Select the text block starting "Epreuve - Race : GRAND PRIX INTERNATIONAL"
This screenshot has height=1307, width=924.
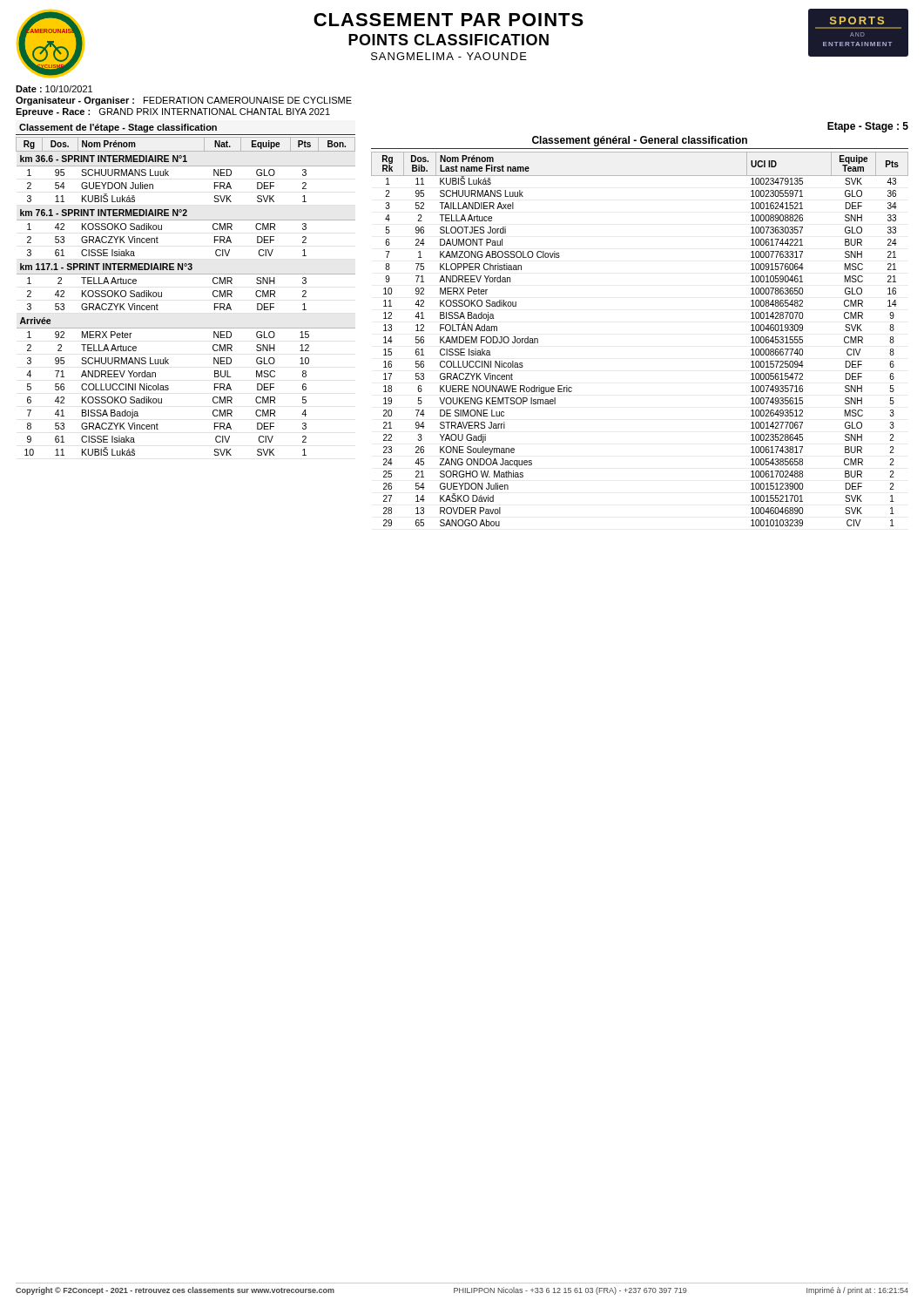(173, 111)
